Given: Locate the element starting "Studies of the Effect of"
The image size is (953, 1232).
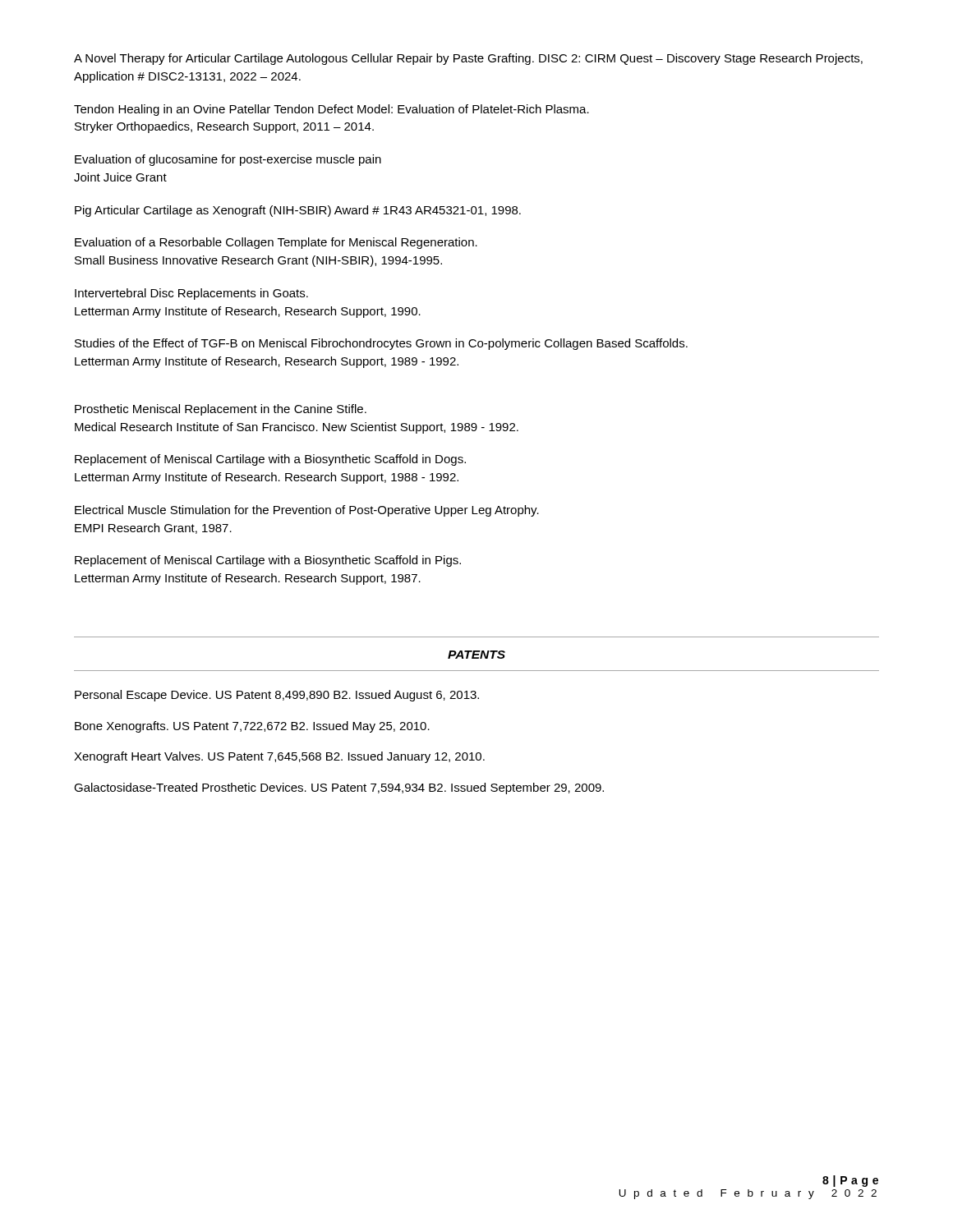Looking at the screenshot, I should pos(381,352).
